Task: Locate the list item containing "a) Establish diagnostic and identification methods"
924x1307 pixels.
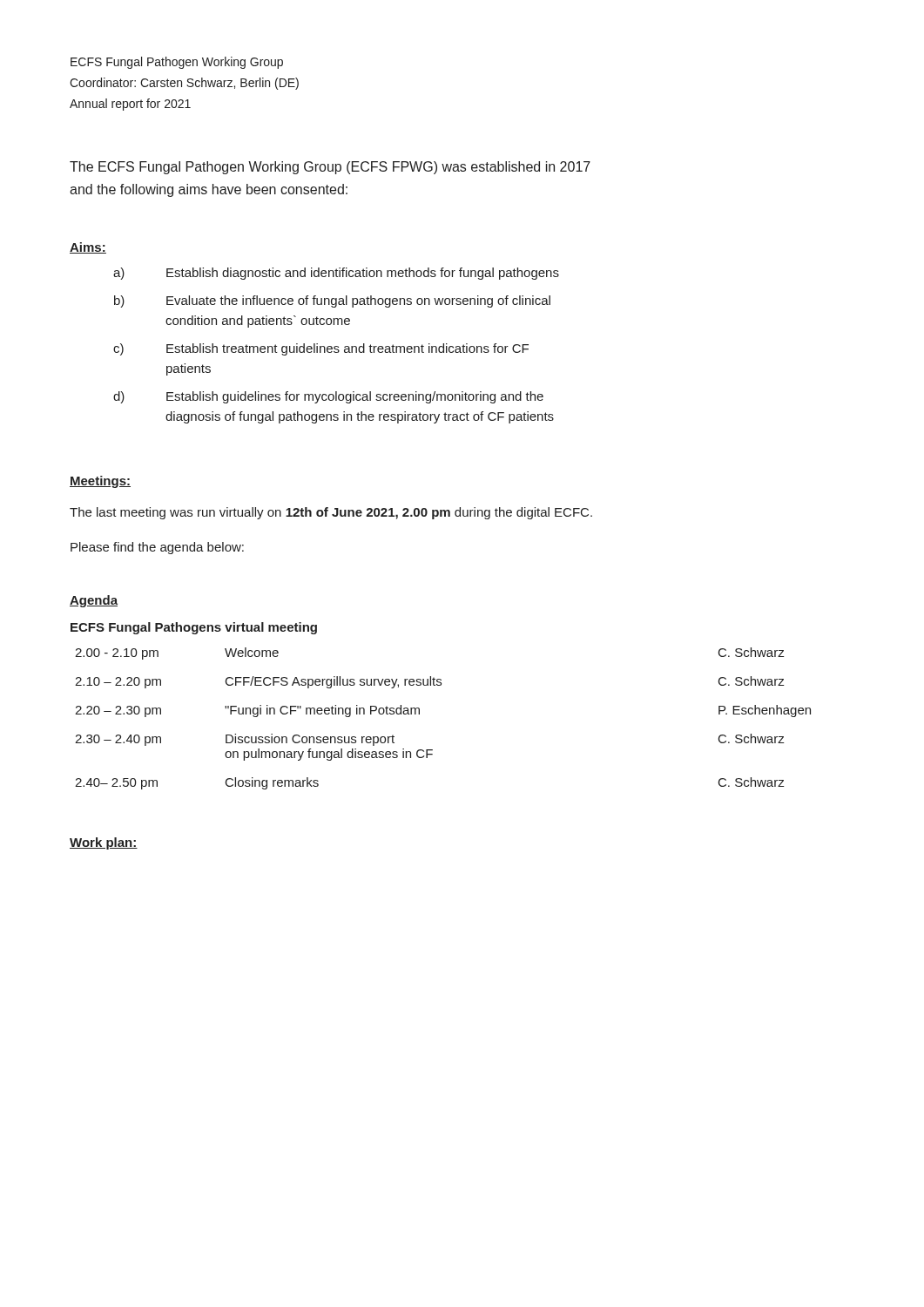Action: click(x=470, y=273)
